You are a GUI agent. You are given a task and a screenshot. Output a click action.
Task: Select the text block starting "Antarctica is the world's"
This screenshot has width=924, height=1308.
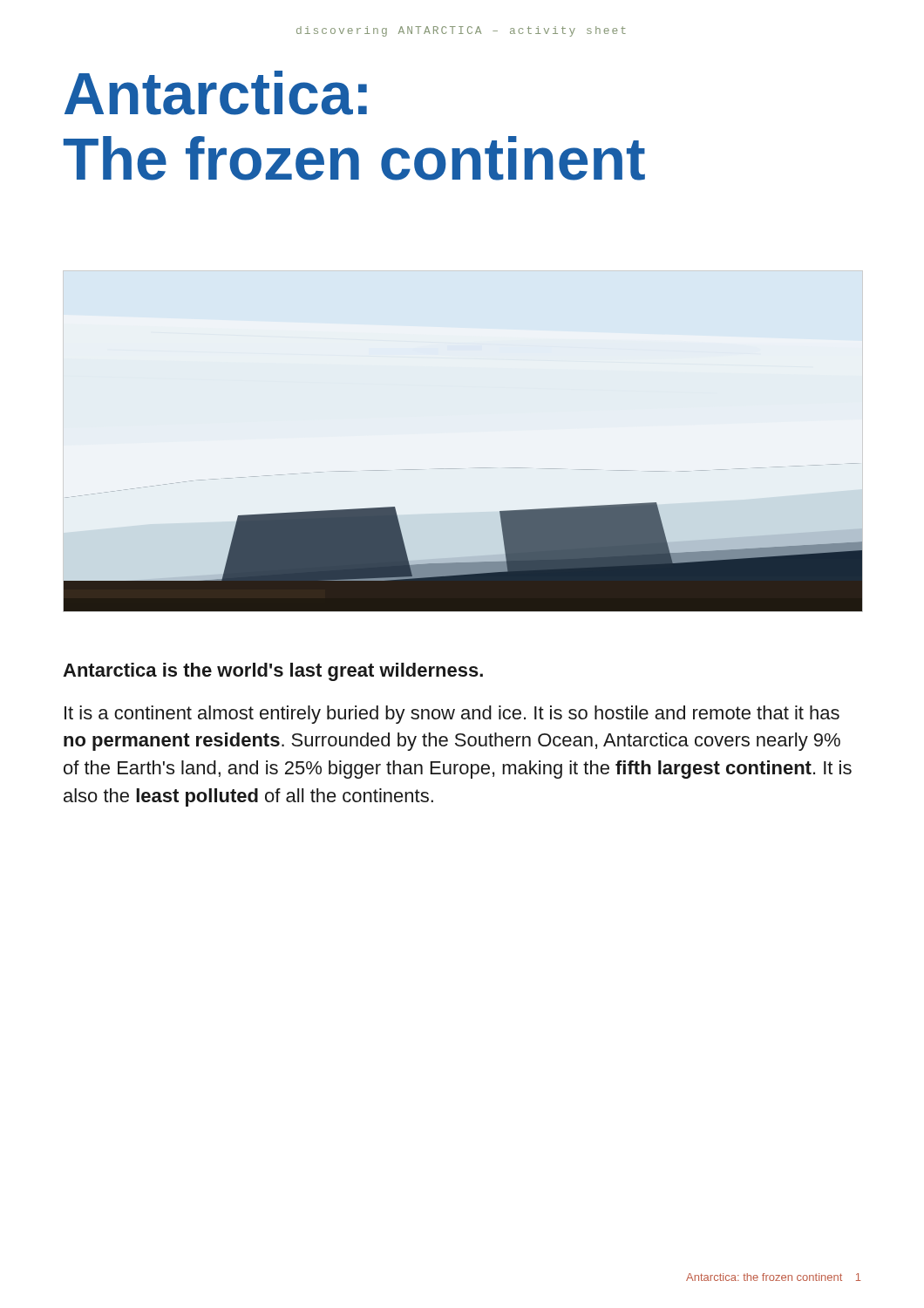273,670
